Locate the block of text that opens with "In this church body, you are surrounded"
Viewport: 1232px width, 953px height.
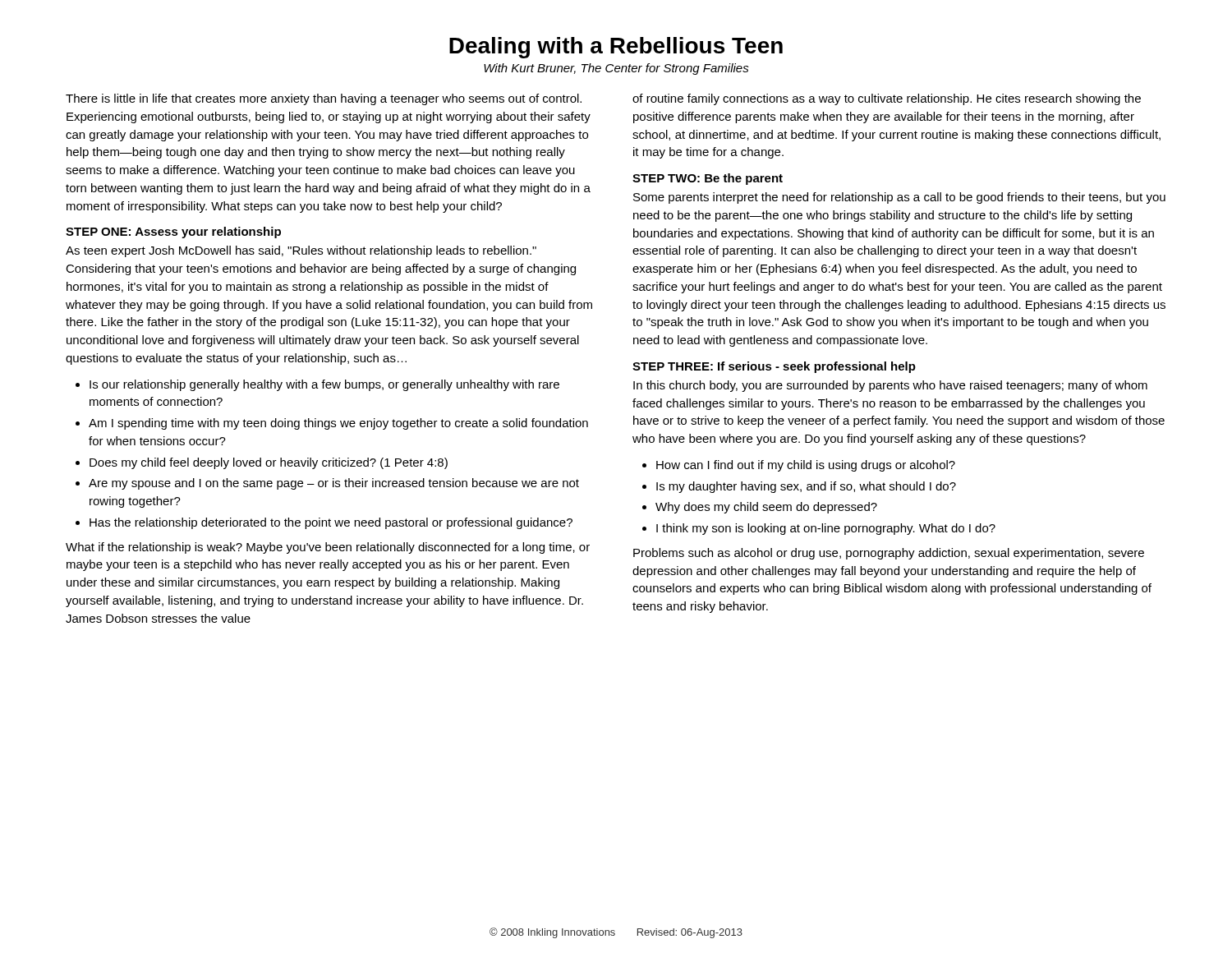click(899, 411)
